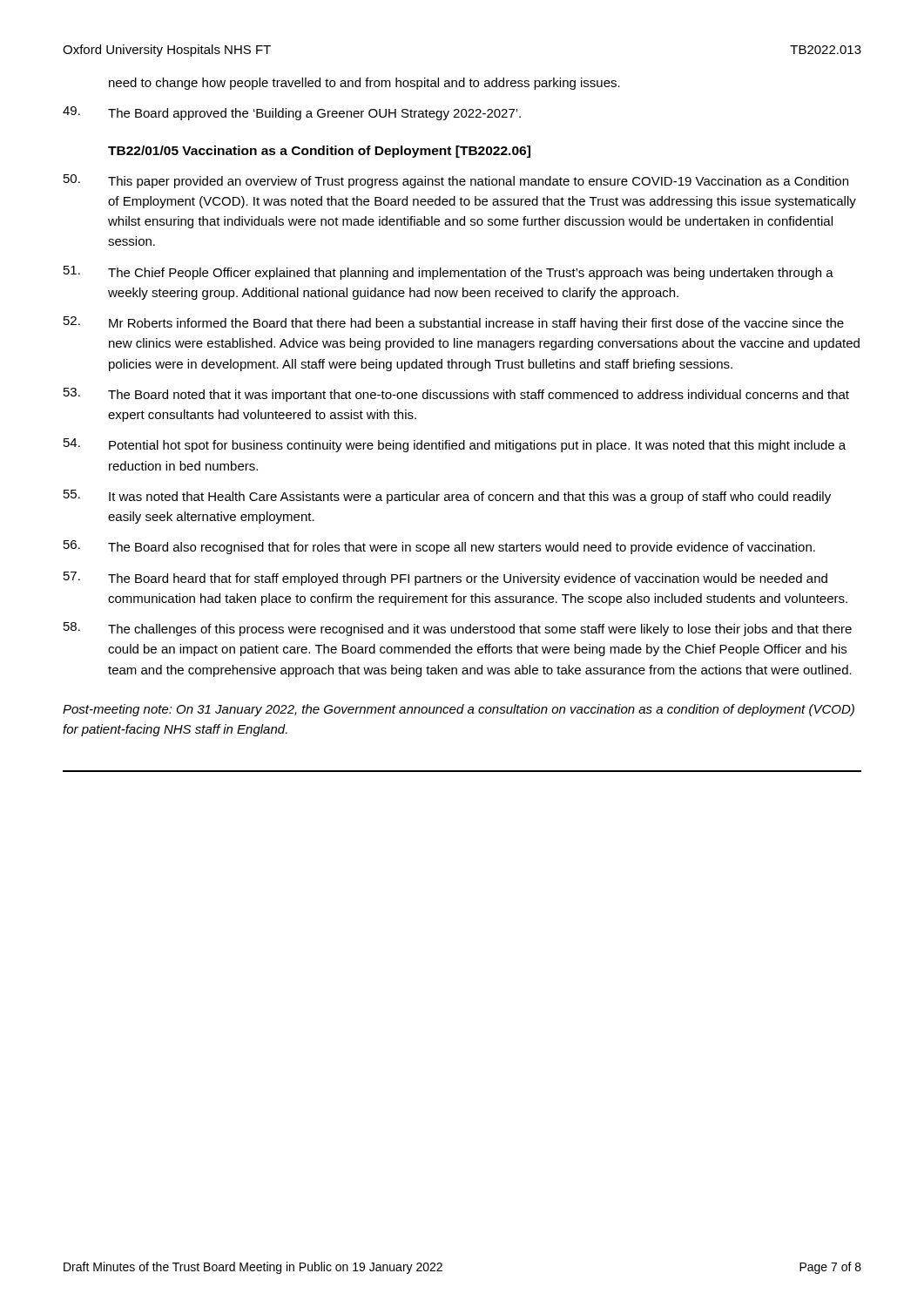
Task: Find the text block starting "57. The Board heard that"
Action: click(x=462, y=588)
